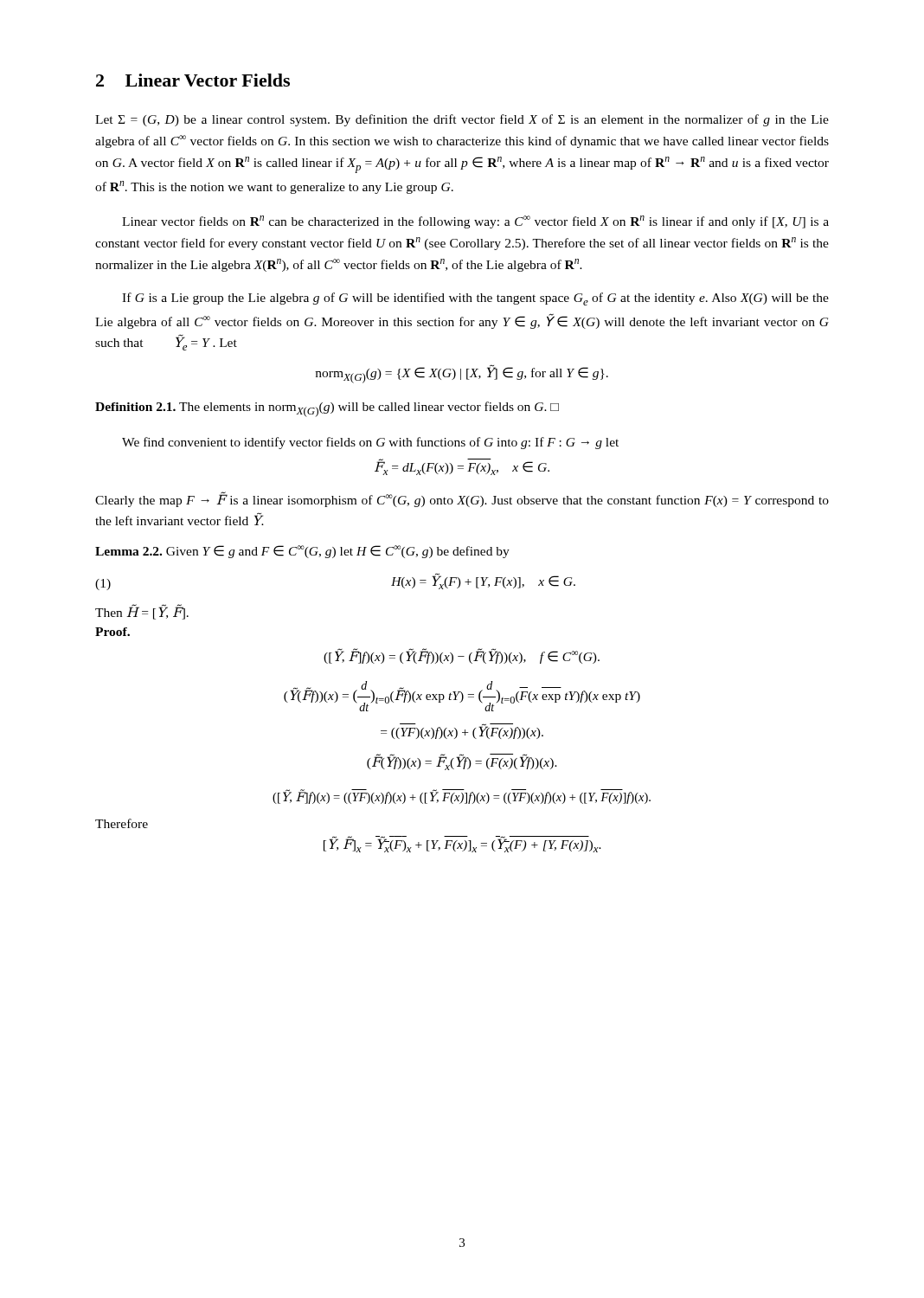Locate the text block containing "Lemma 2.2. Given Y ∈"
The width and height of the screenshot is (924, 1298).
[x=302, y=550]
